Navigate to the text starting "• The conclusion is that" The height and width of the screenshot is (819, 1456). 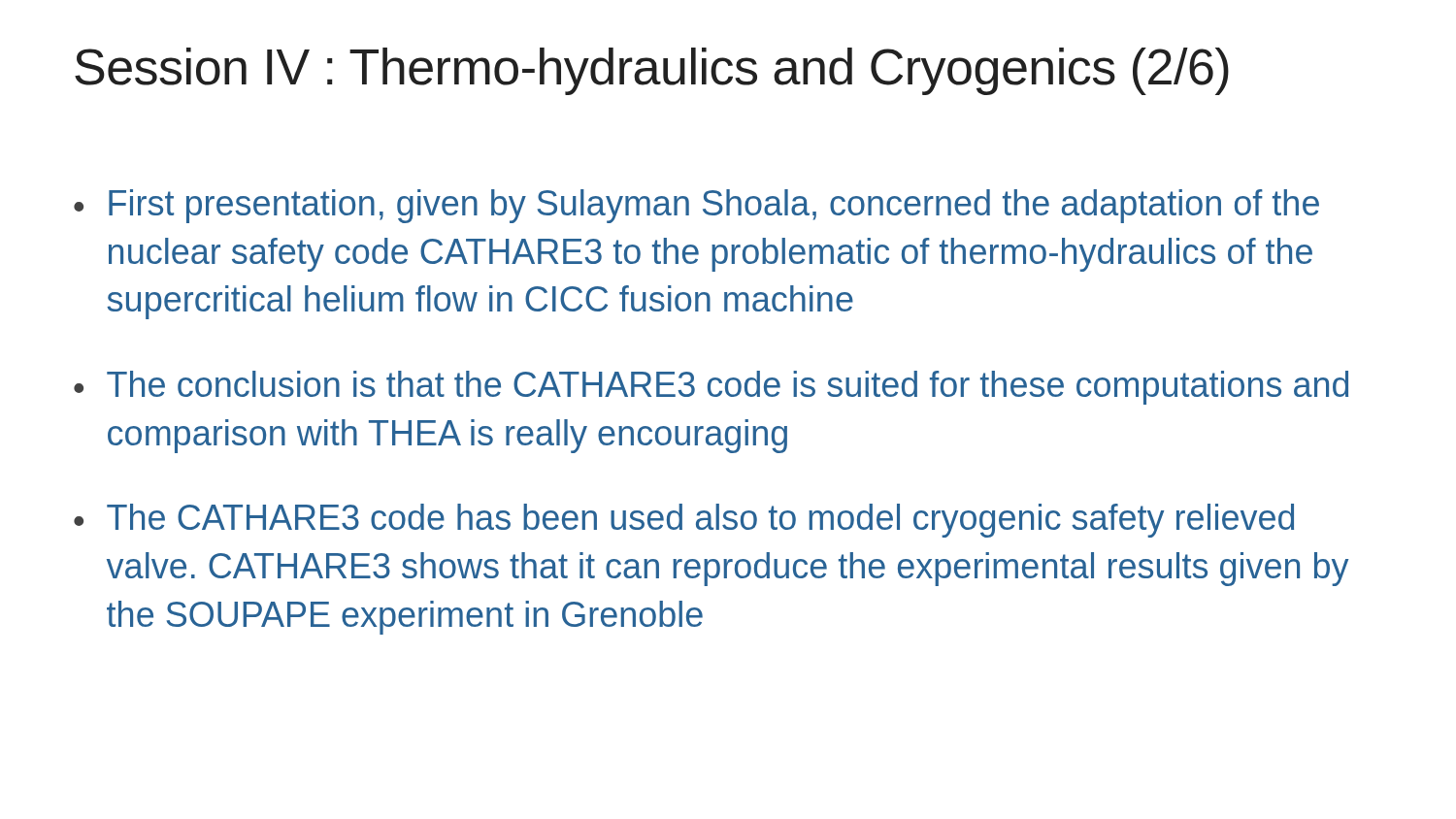(x=728, y=409)
